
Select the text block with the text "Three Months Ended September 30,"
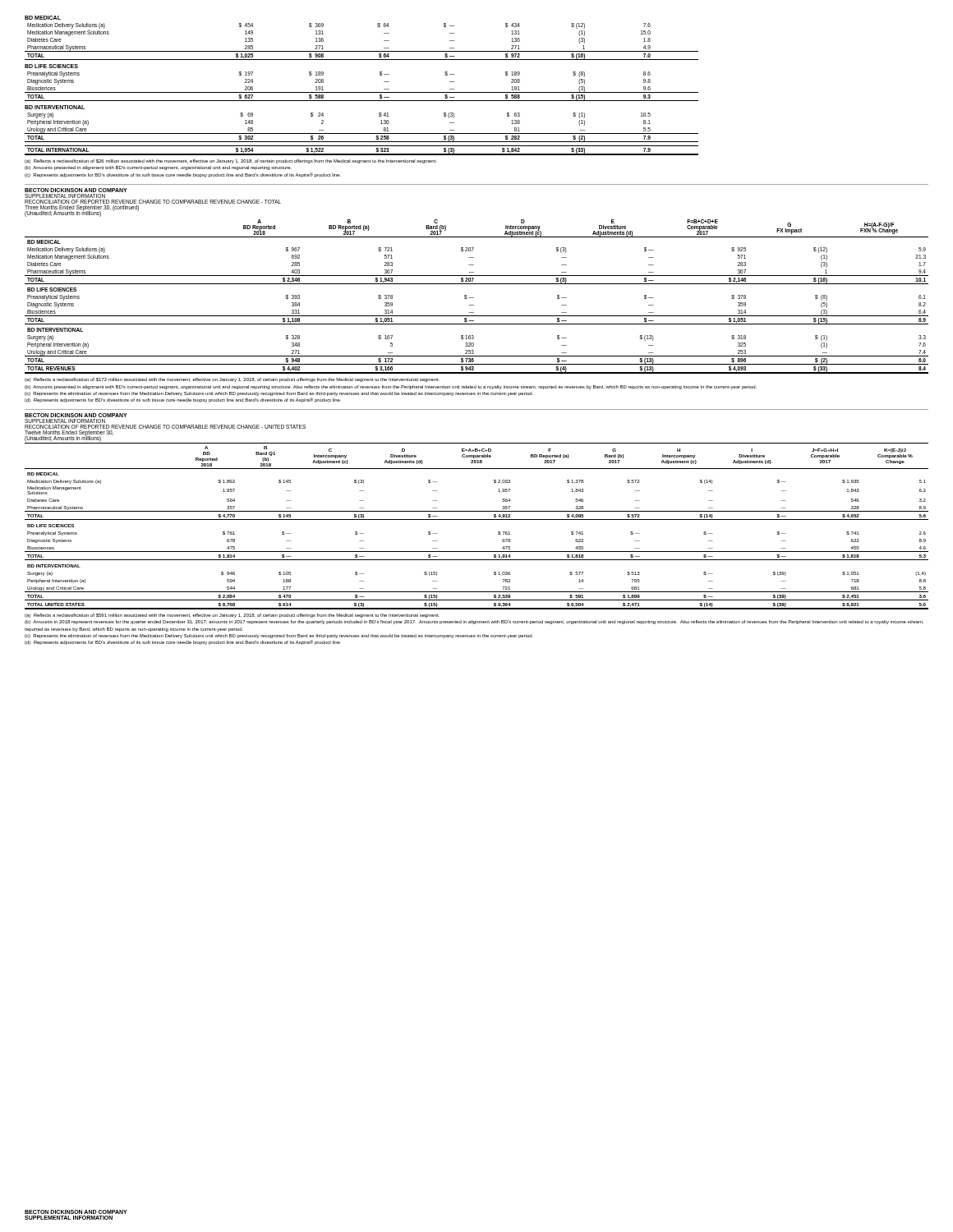tap(82, 208)
